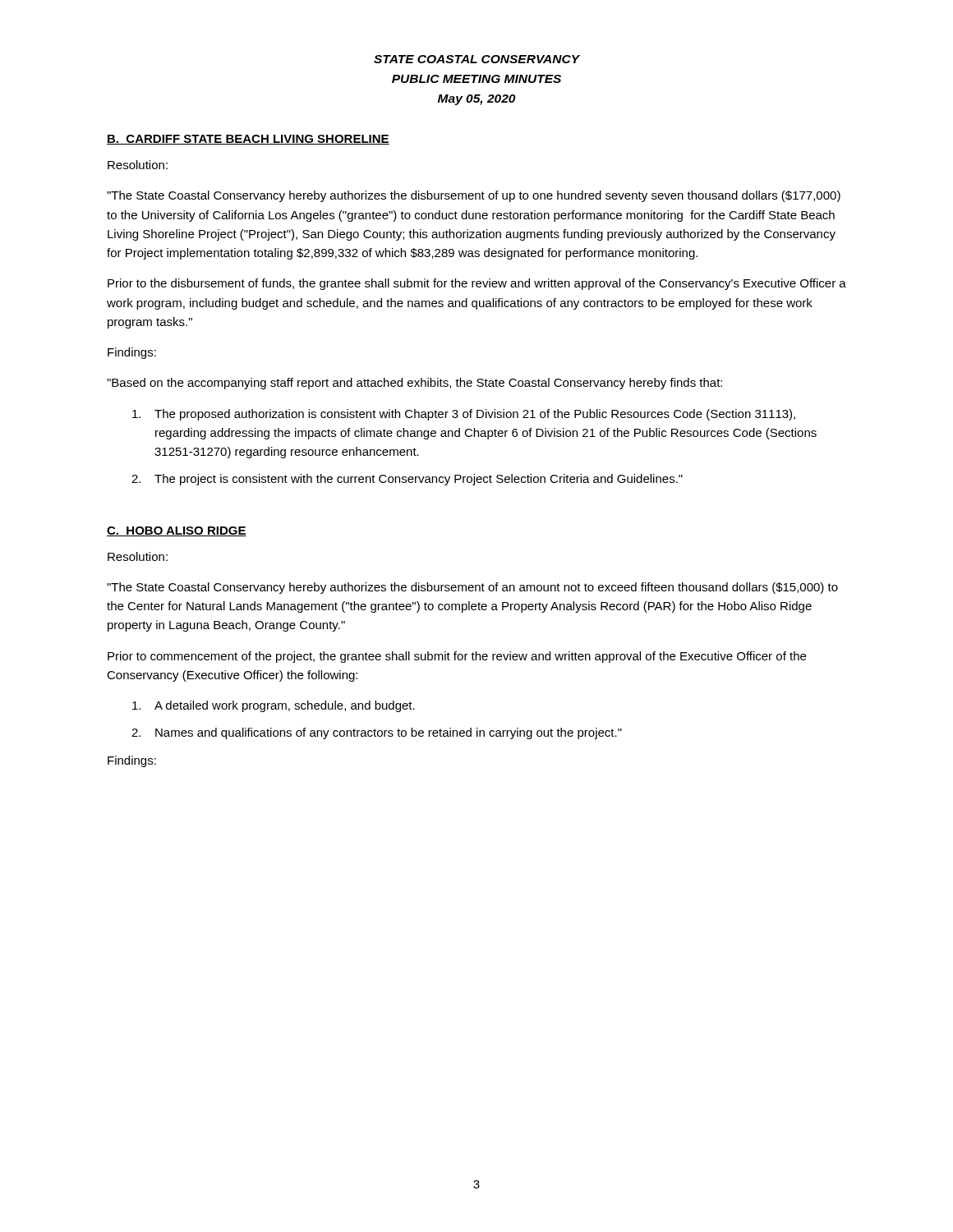953x1232 pixels.
Task: Where is the section header that starts "C. HOBO ALISO"?
Action: [176, 530]
